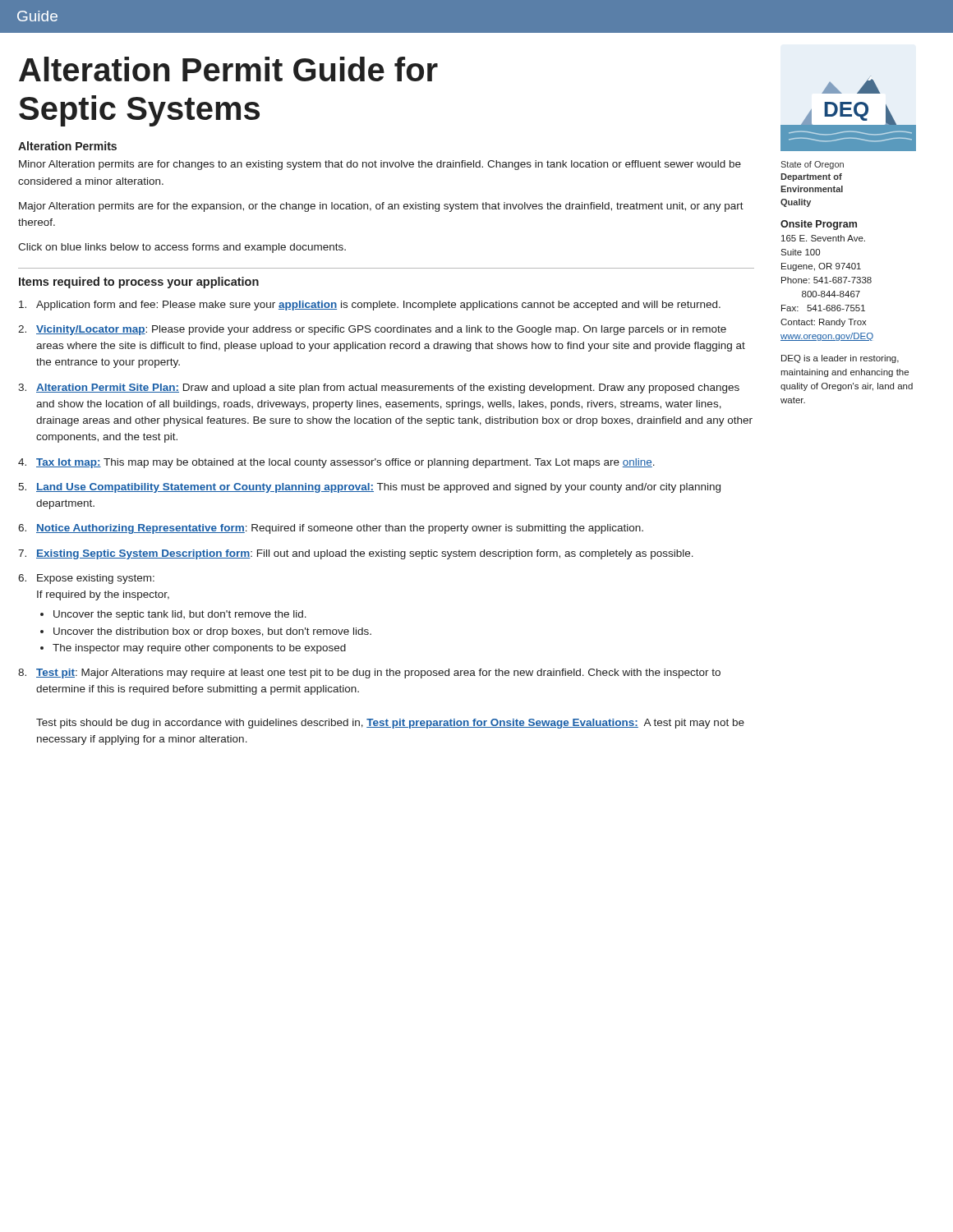Select the passage starting "Items required to process your application"
953x1232 pixels.
139,281
